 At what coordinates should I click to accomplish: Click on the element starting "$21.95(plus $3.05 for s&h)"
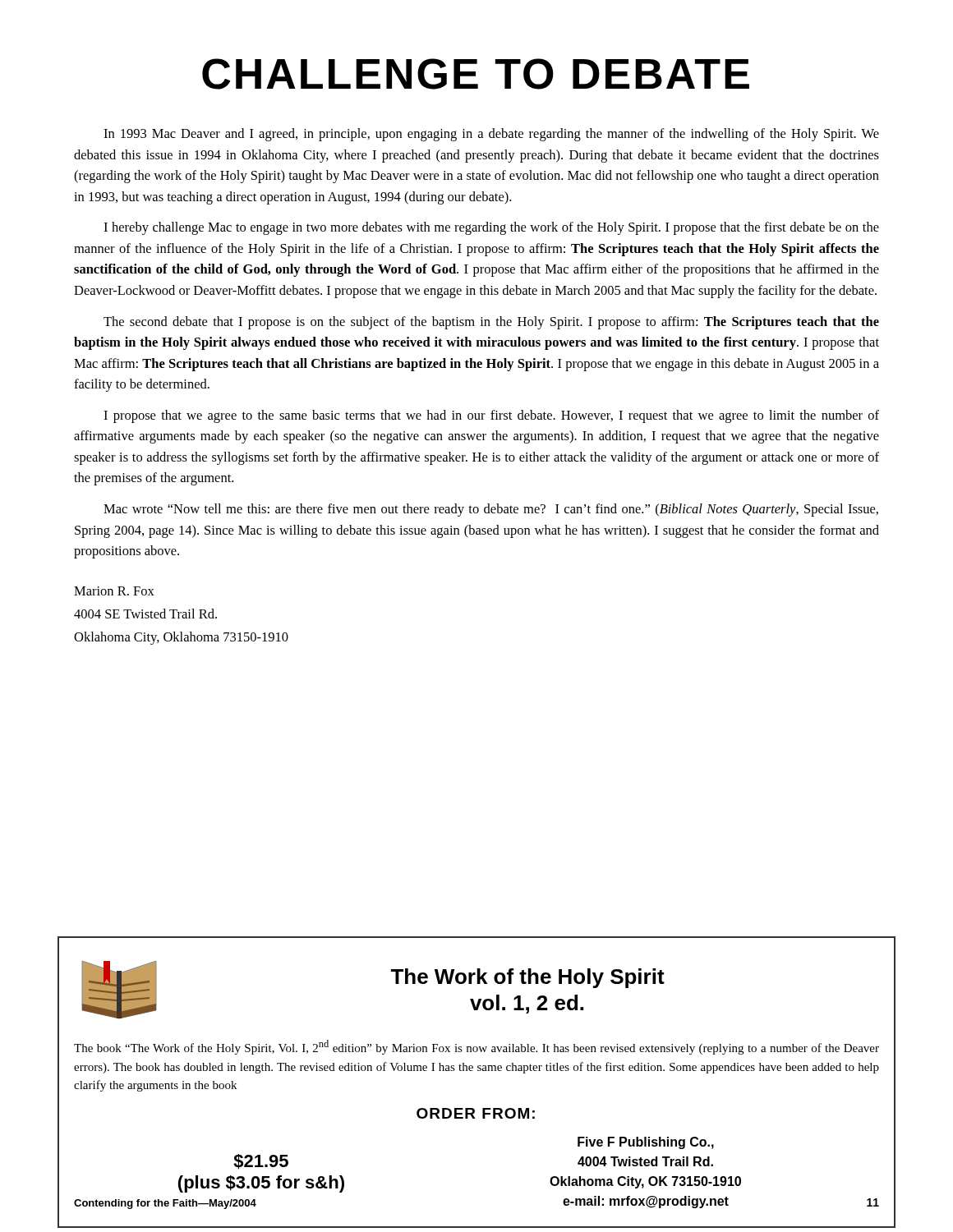click(261, 1171)
